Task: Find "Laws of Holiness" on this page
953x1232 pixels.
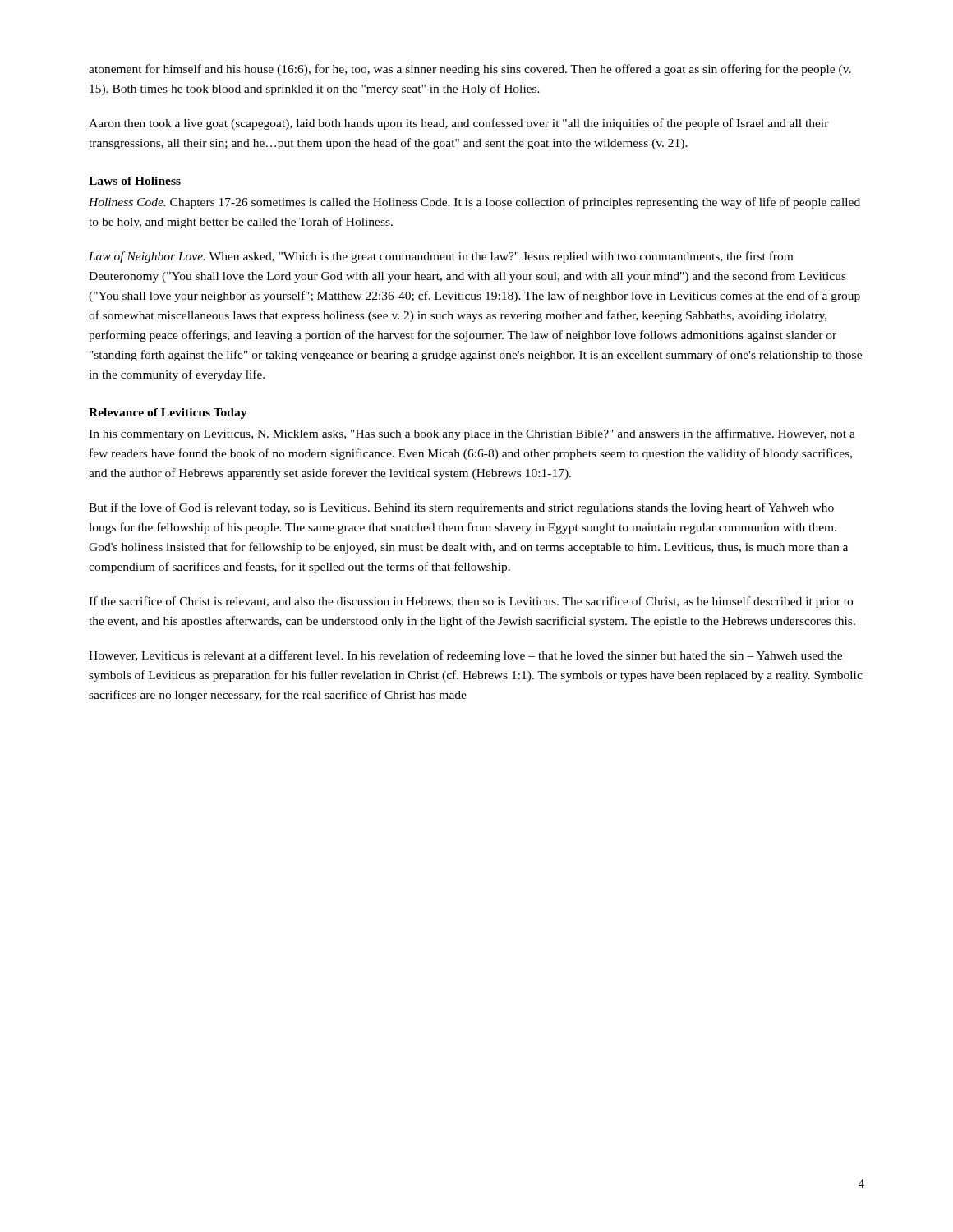Action: tap(135, 180)
